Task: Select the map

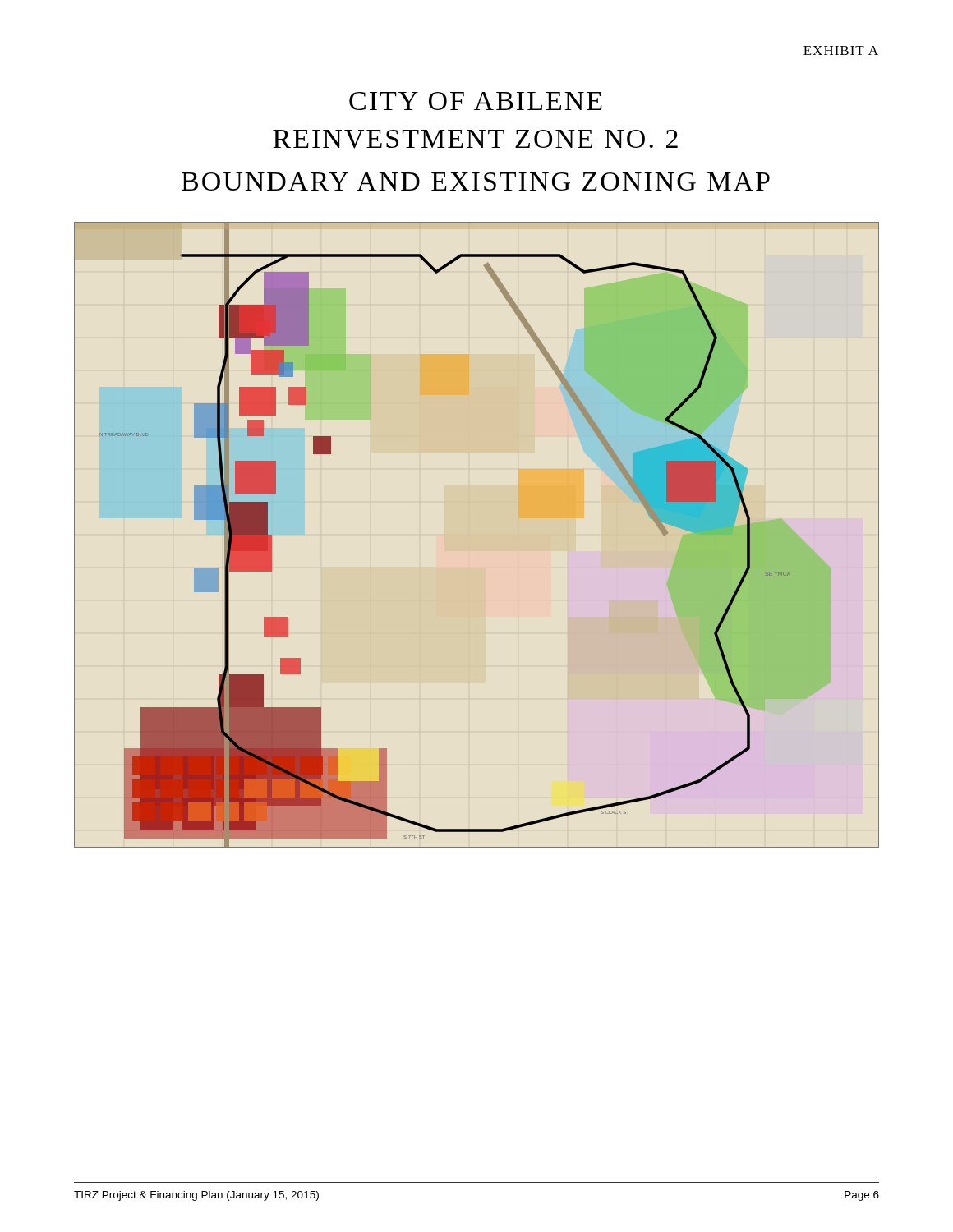Action: click(x=476, y=535)
